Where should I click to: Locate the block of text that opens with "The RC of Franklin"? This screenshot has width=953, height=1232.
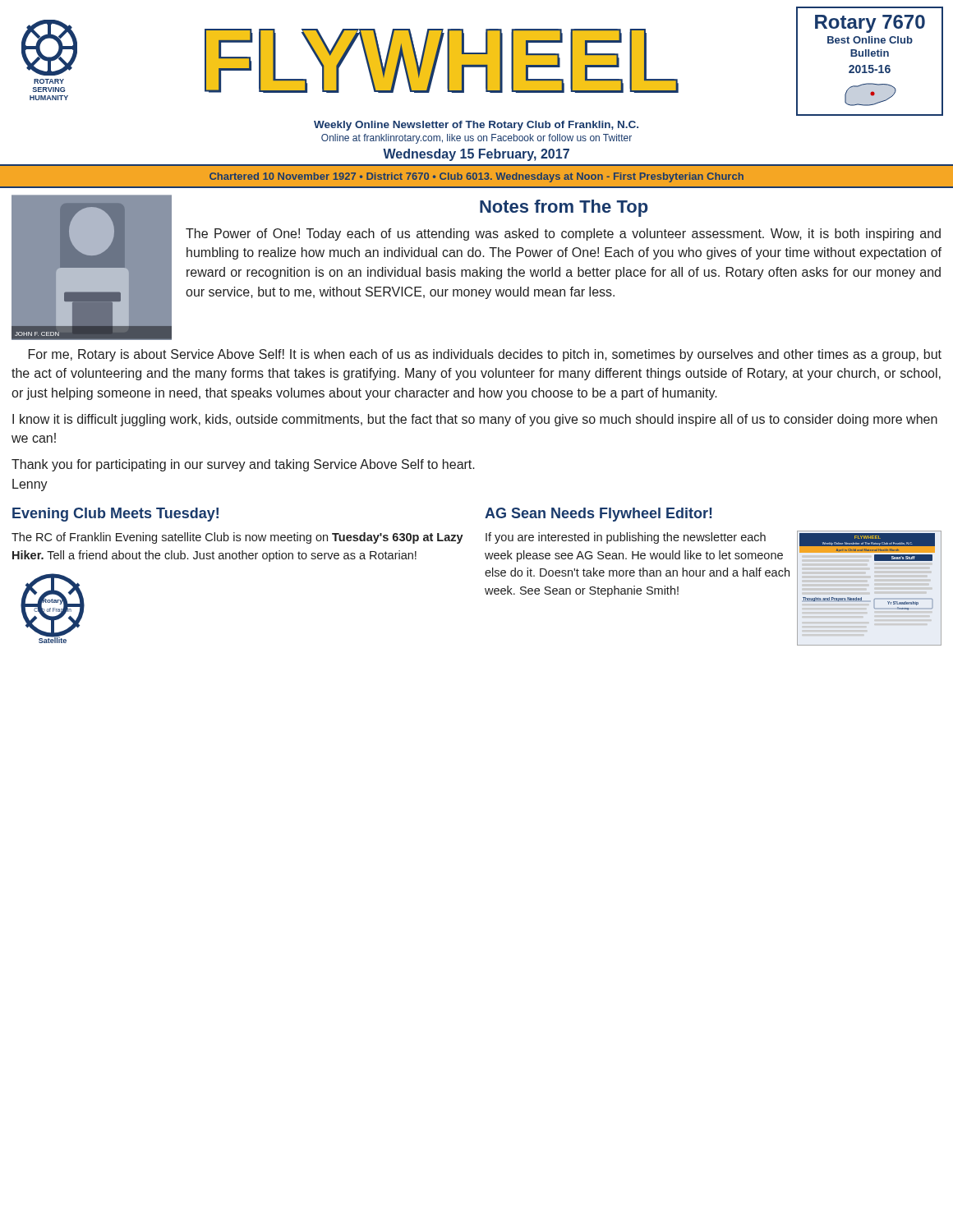pos(237,546)
